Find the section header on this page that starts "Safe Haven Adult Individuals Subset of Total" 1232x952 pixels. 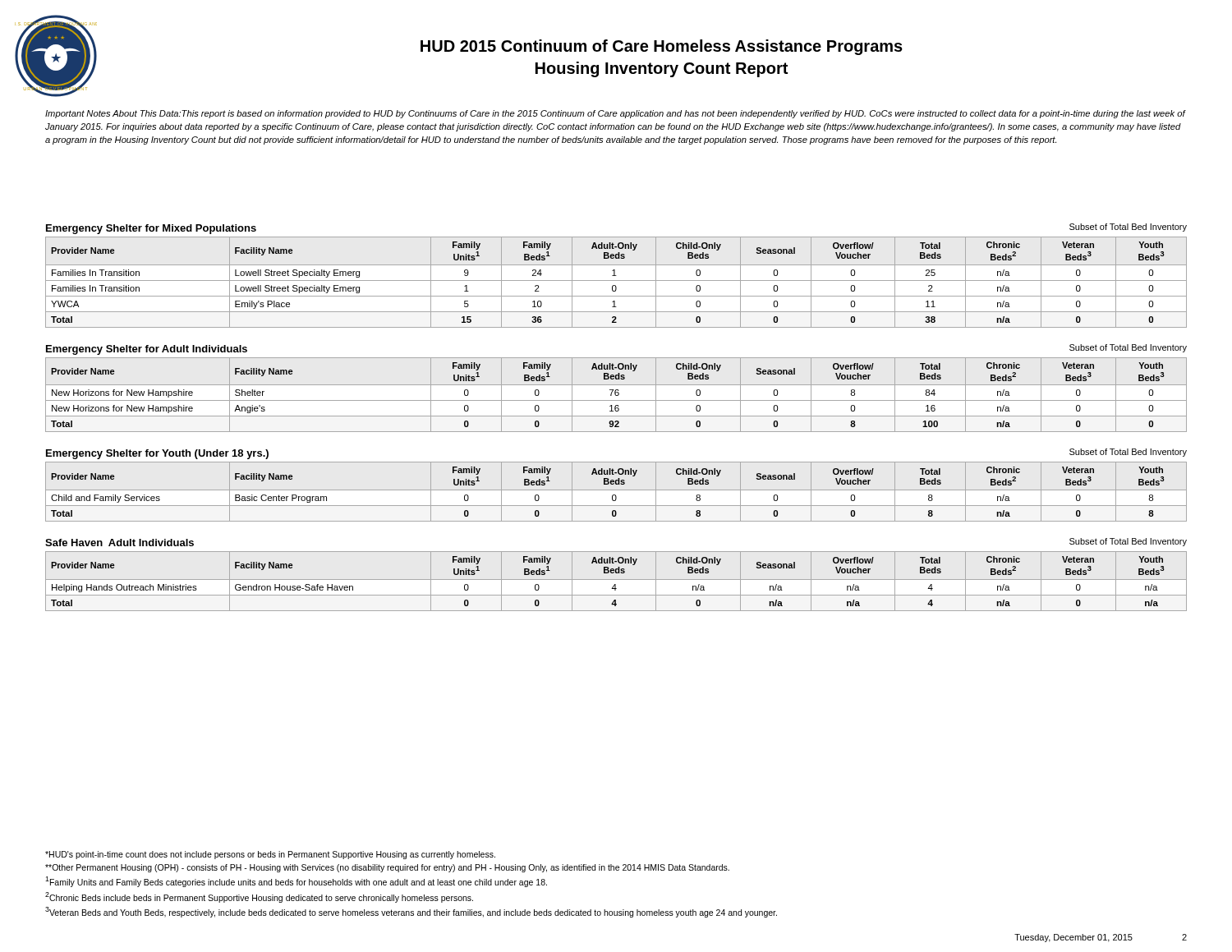click(x=616, y=542)
